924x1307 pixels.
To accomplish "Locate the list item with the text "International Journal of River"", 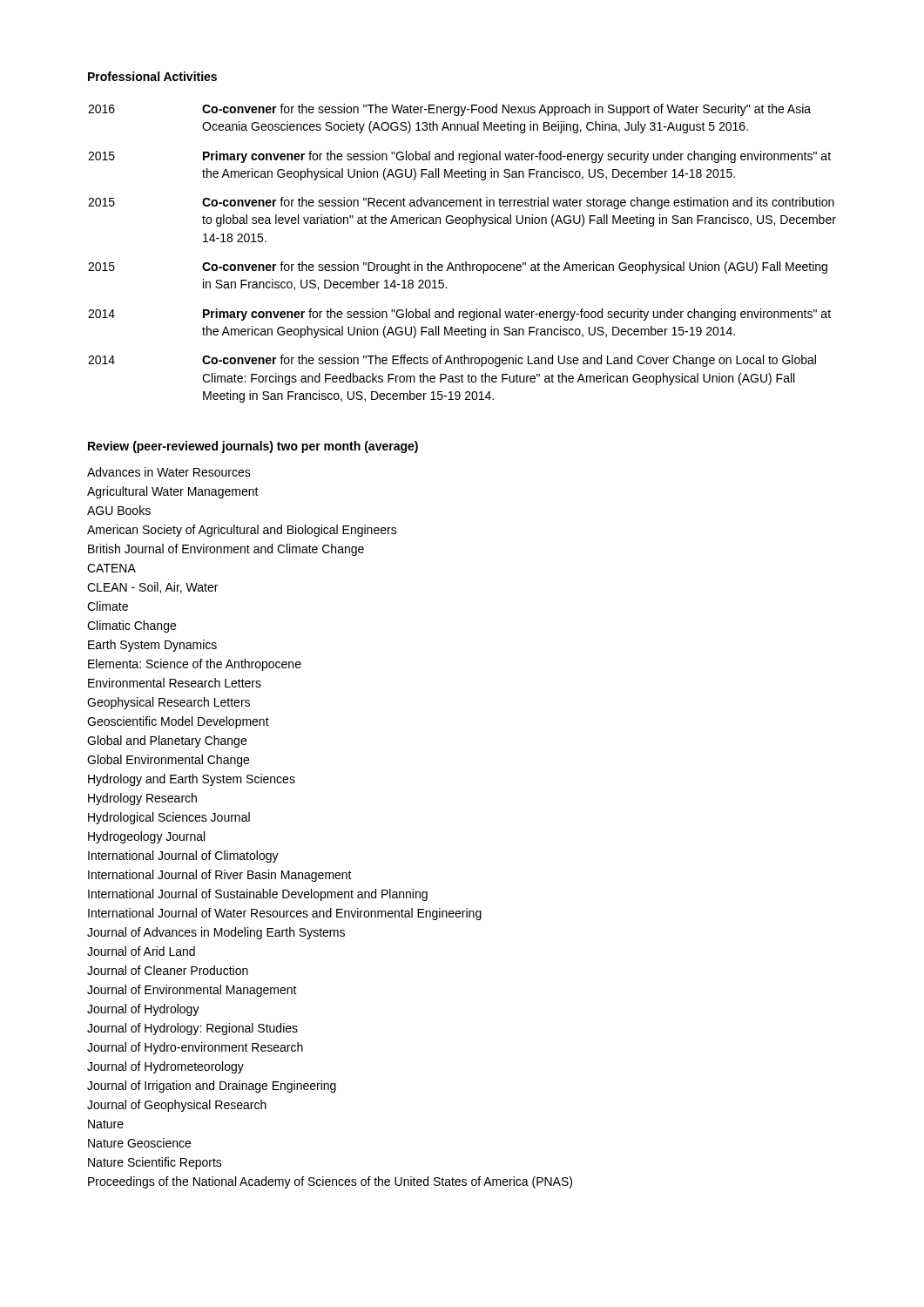I will pyautogui.click(x=219, y=875).
